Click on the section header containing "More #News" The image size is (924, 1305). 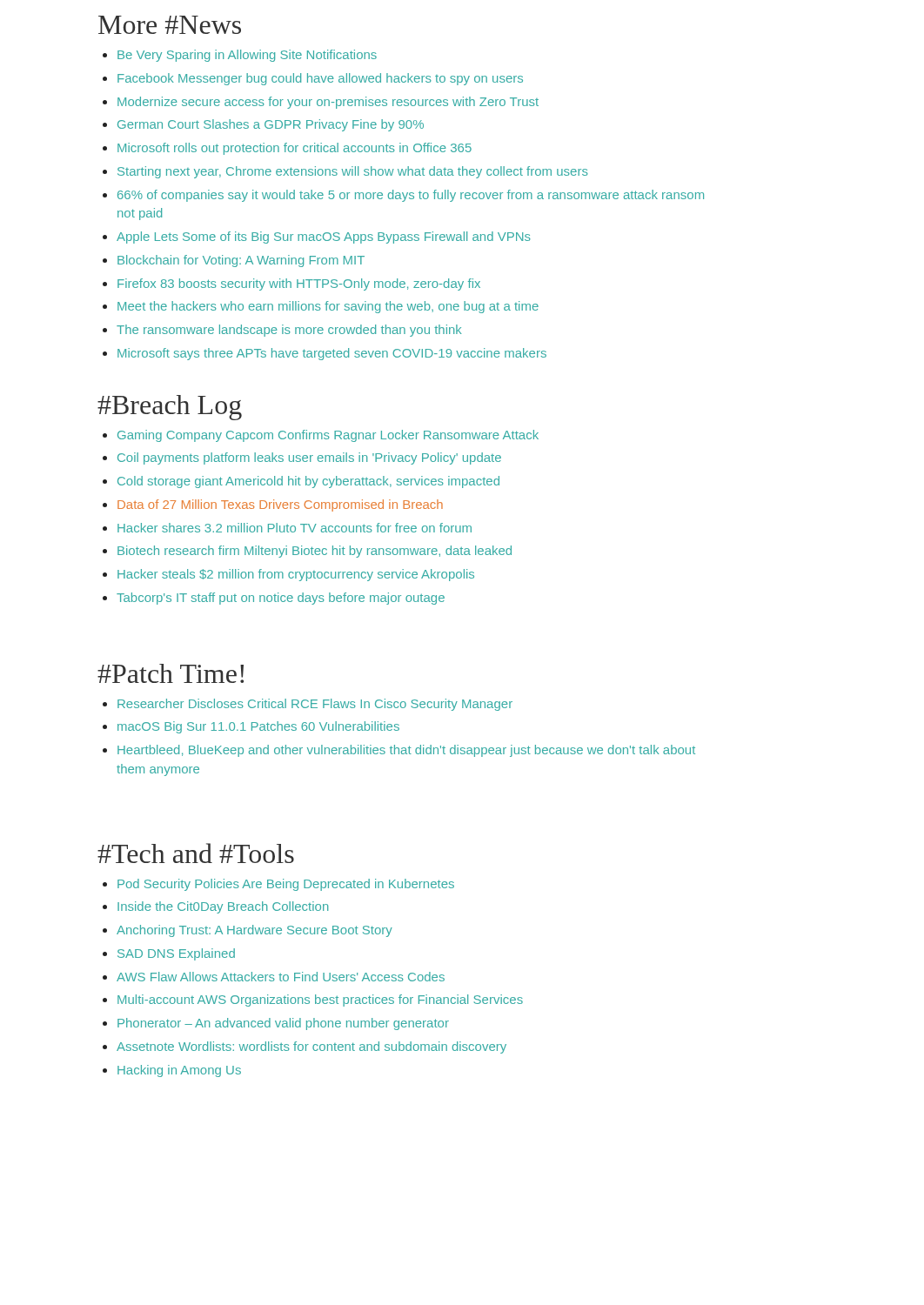[170, 24]
